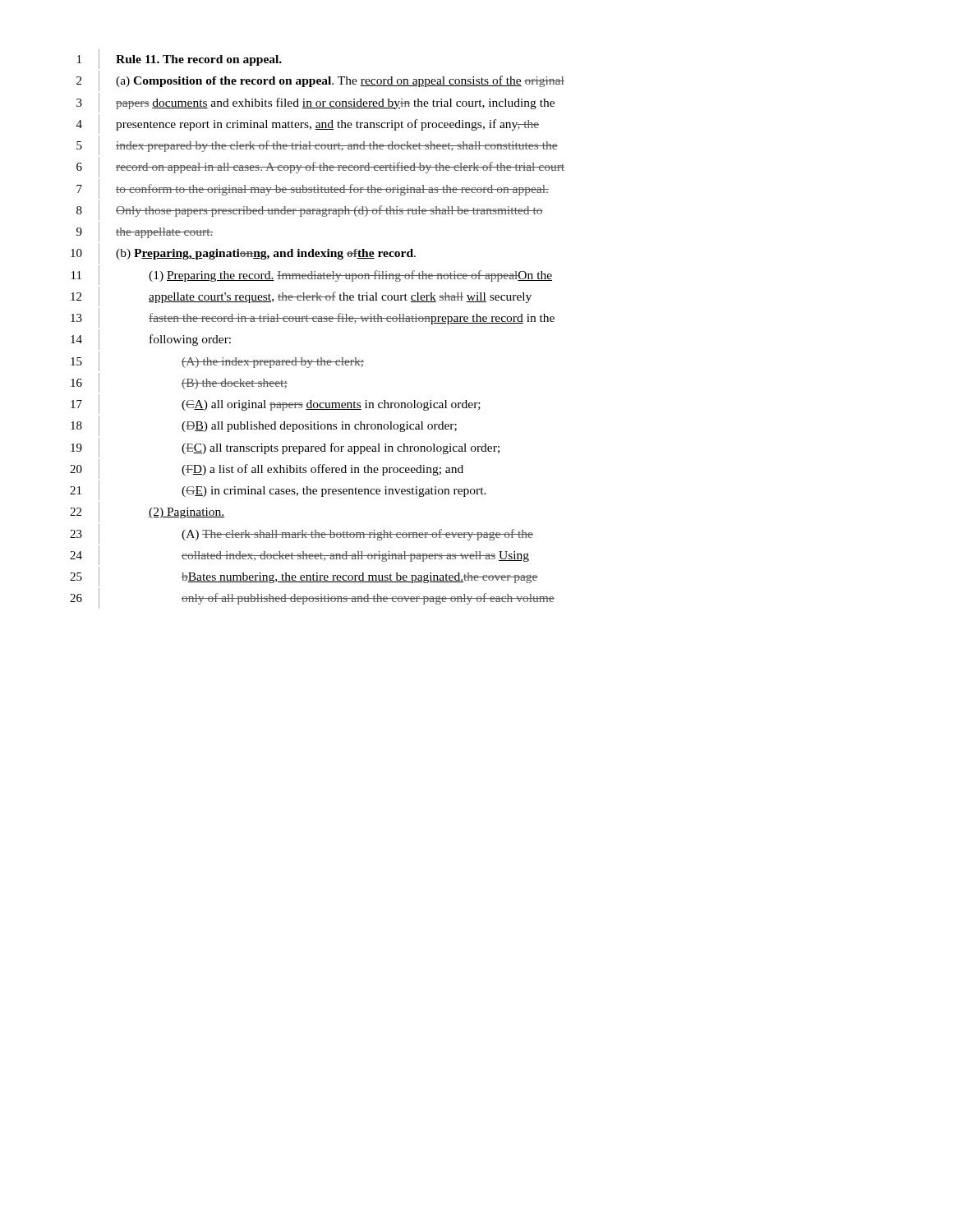Click on the text block starting "6 record on appeal in all"
Viewport: 953px width, 1232px height.
click(x=468, y=167)
